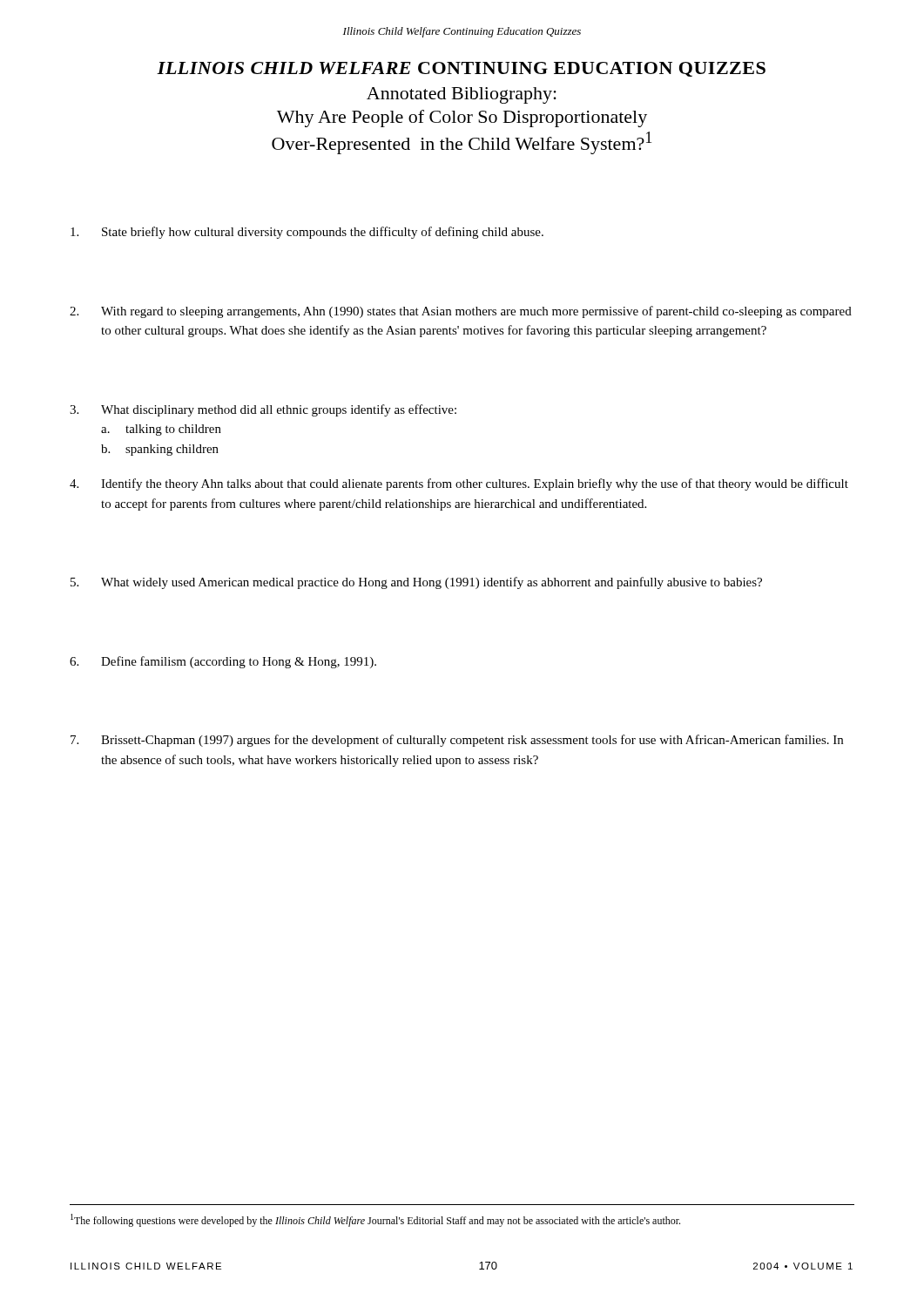Select the title that reads "ILLINOIS CHILD WELFARE CONTINUING"
Viewport: 924px width, 1307px height.
(x=462, y=106)
